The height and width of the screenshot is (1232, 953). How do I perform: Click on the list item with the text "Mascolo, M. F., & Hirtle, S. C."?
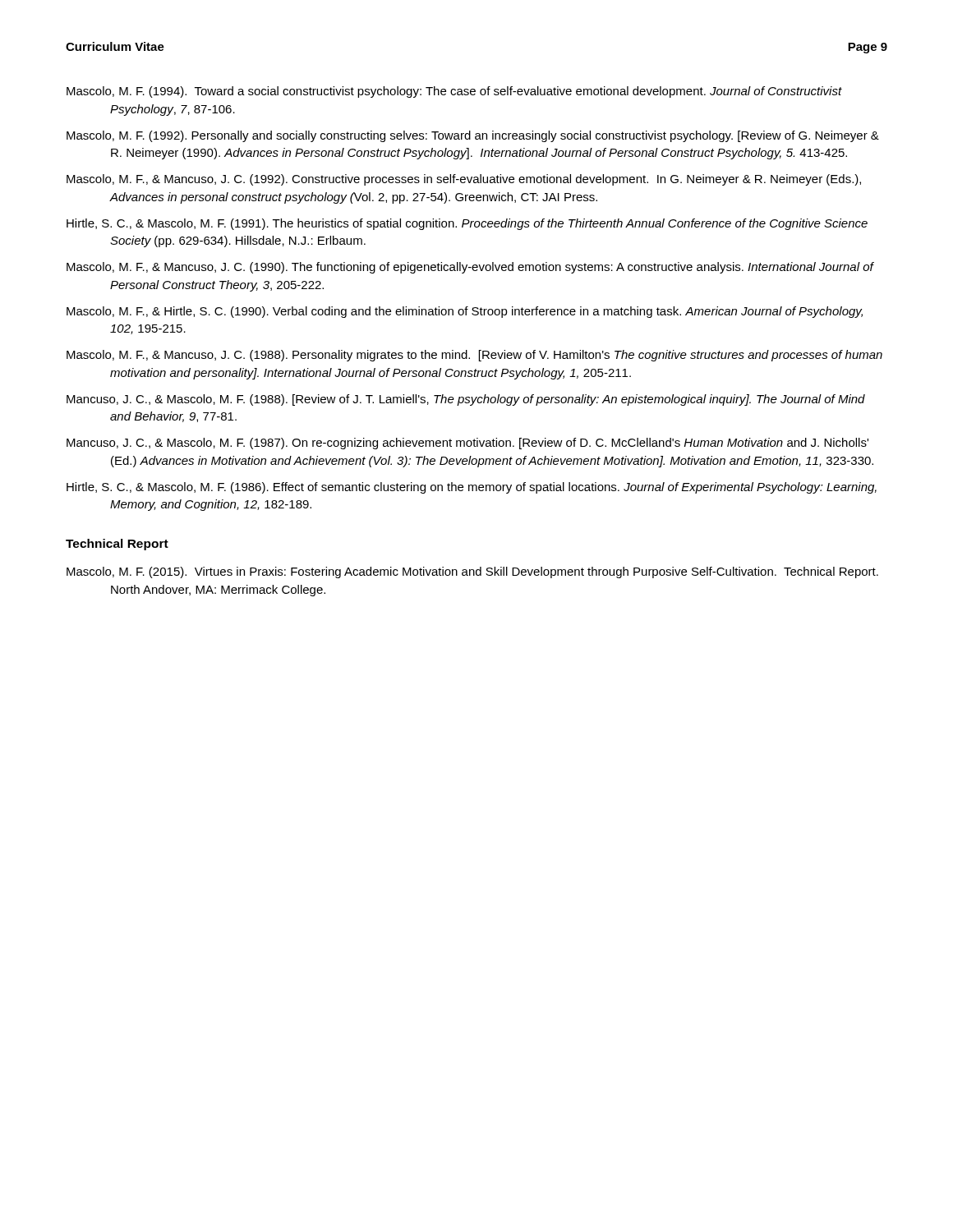coord(465,319)
